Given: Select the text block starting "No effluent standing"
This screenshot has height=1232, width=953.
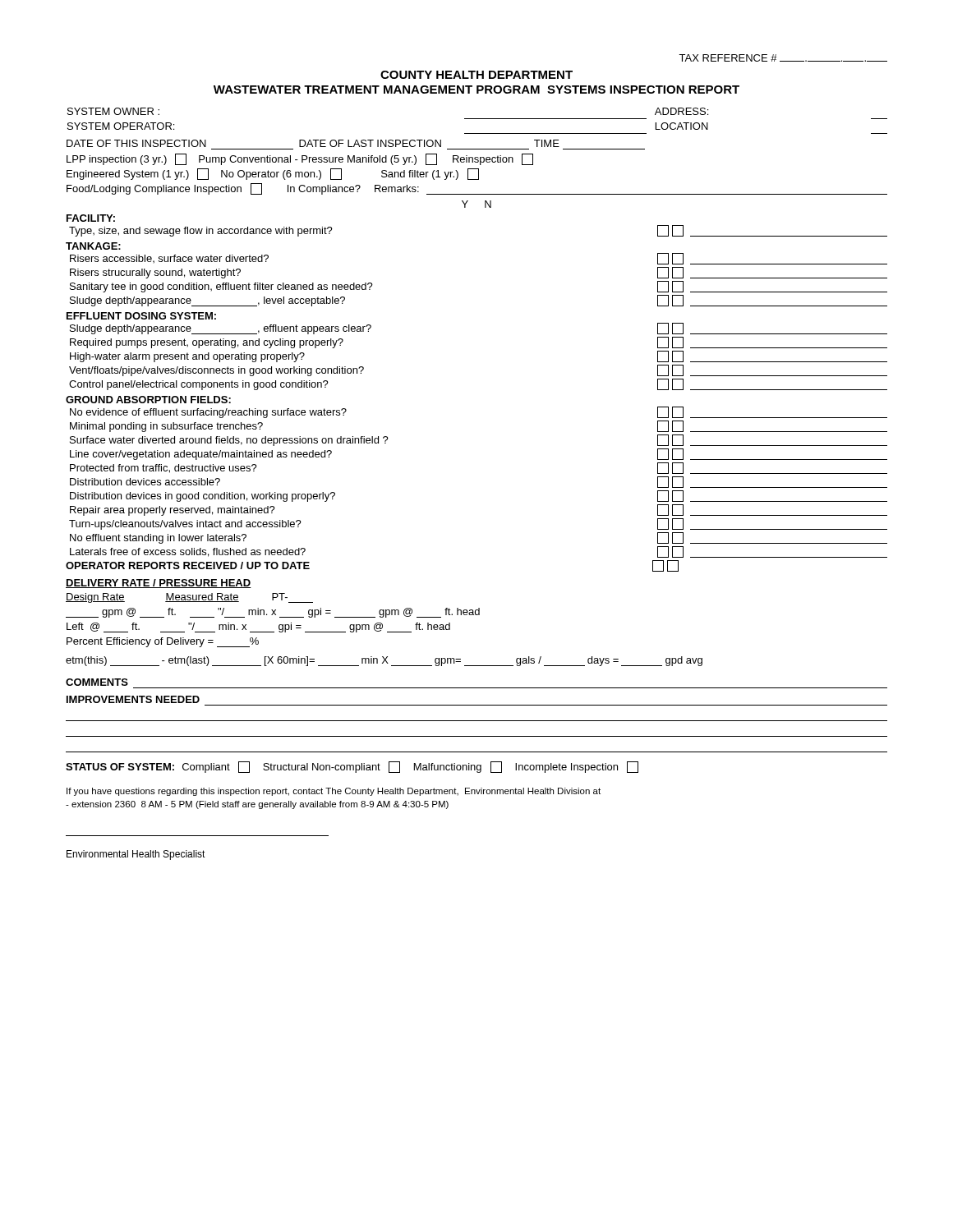Looking at the screenshot, I should pos(157,538).
